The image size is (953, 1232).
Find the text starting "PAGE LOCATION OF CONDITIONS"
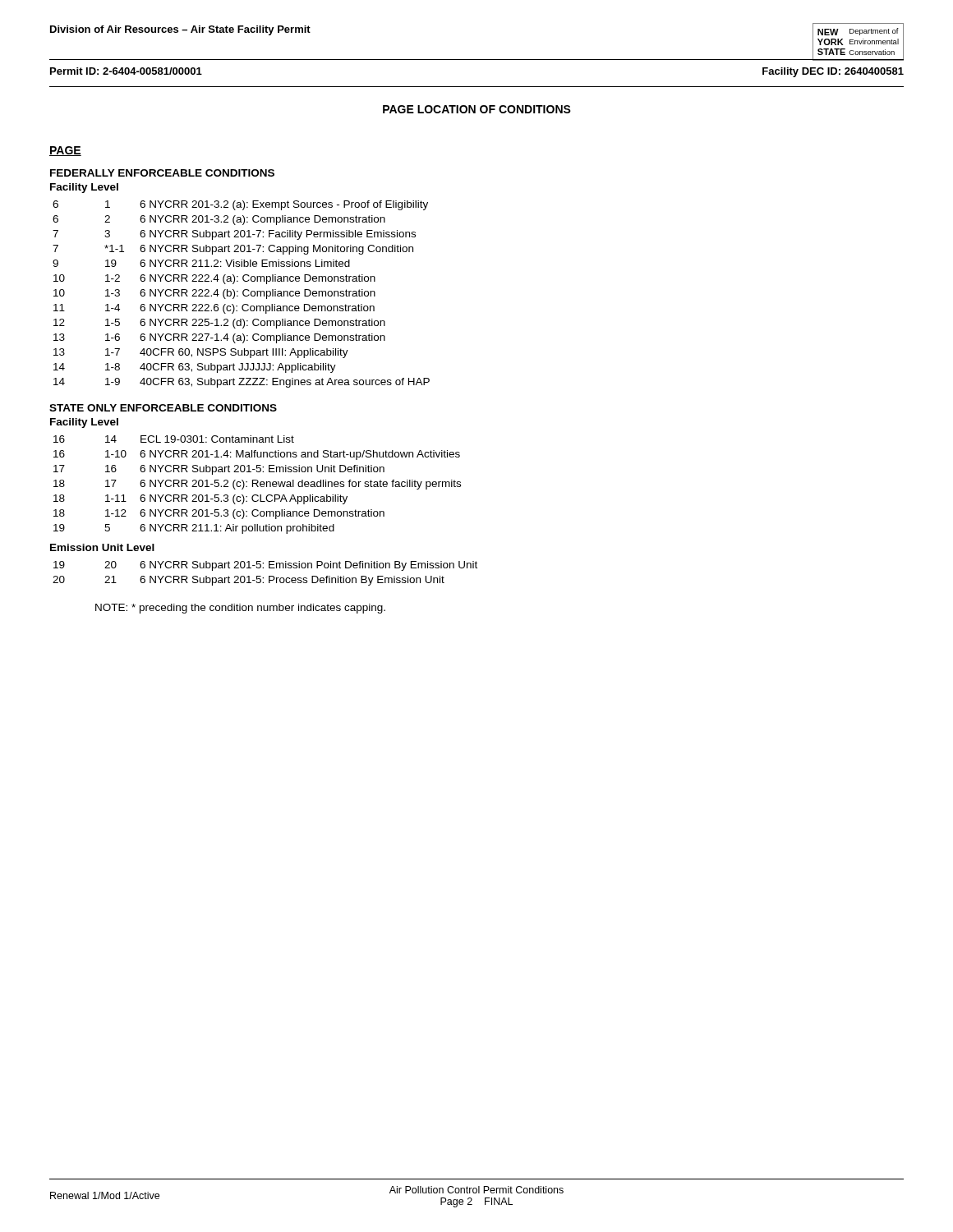point(476,109)
